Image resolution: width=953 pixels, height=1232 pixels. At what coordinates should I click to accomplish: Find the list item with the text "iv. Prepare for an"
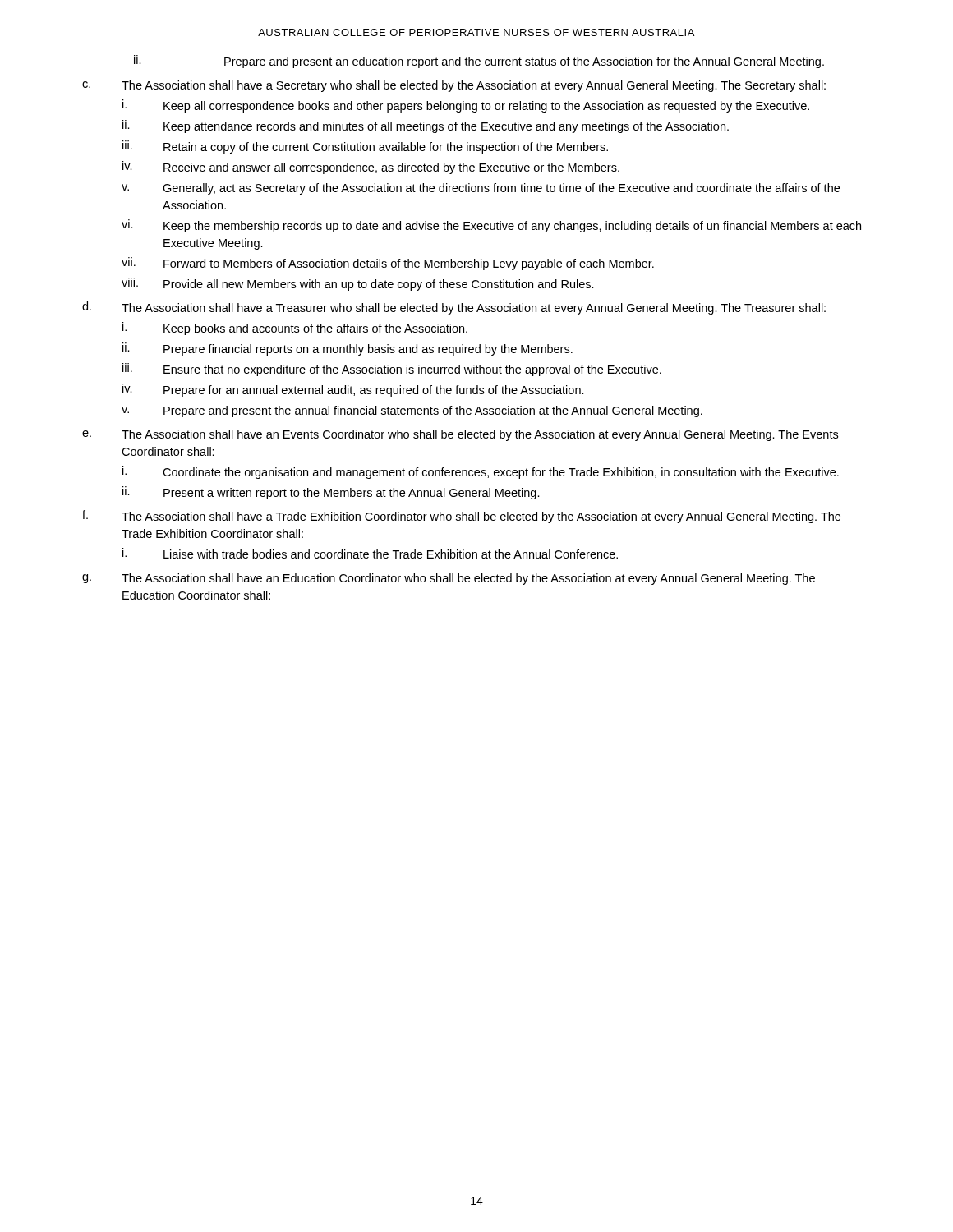point(496,391)
